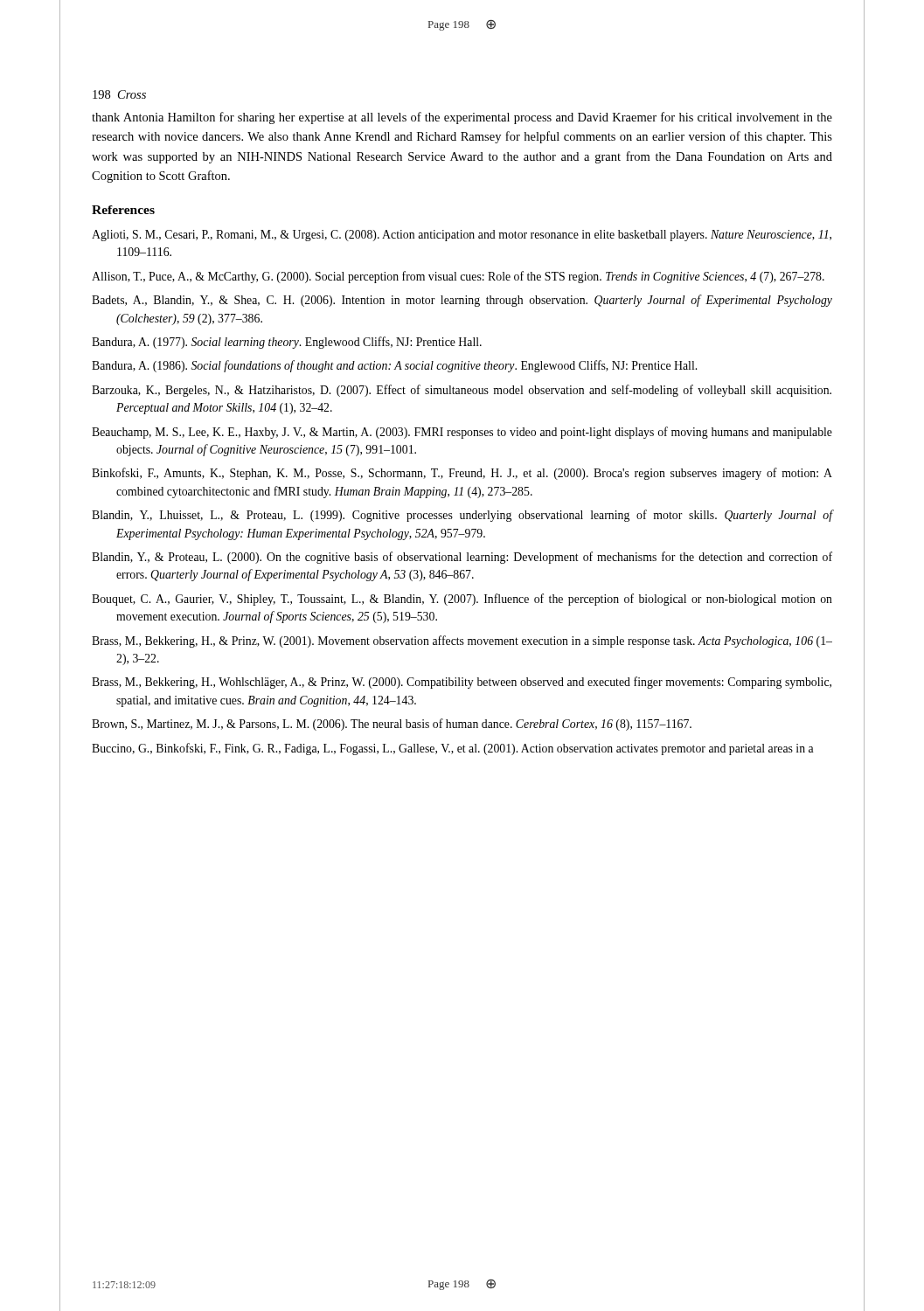Find the text block starting "Bouquet, C. A., Gaurier, V.,"
The width and height of the screenshot is (924, 1311).
(x=462, y=608)
